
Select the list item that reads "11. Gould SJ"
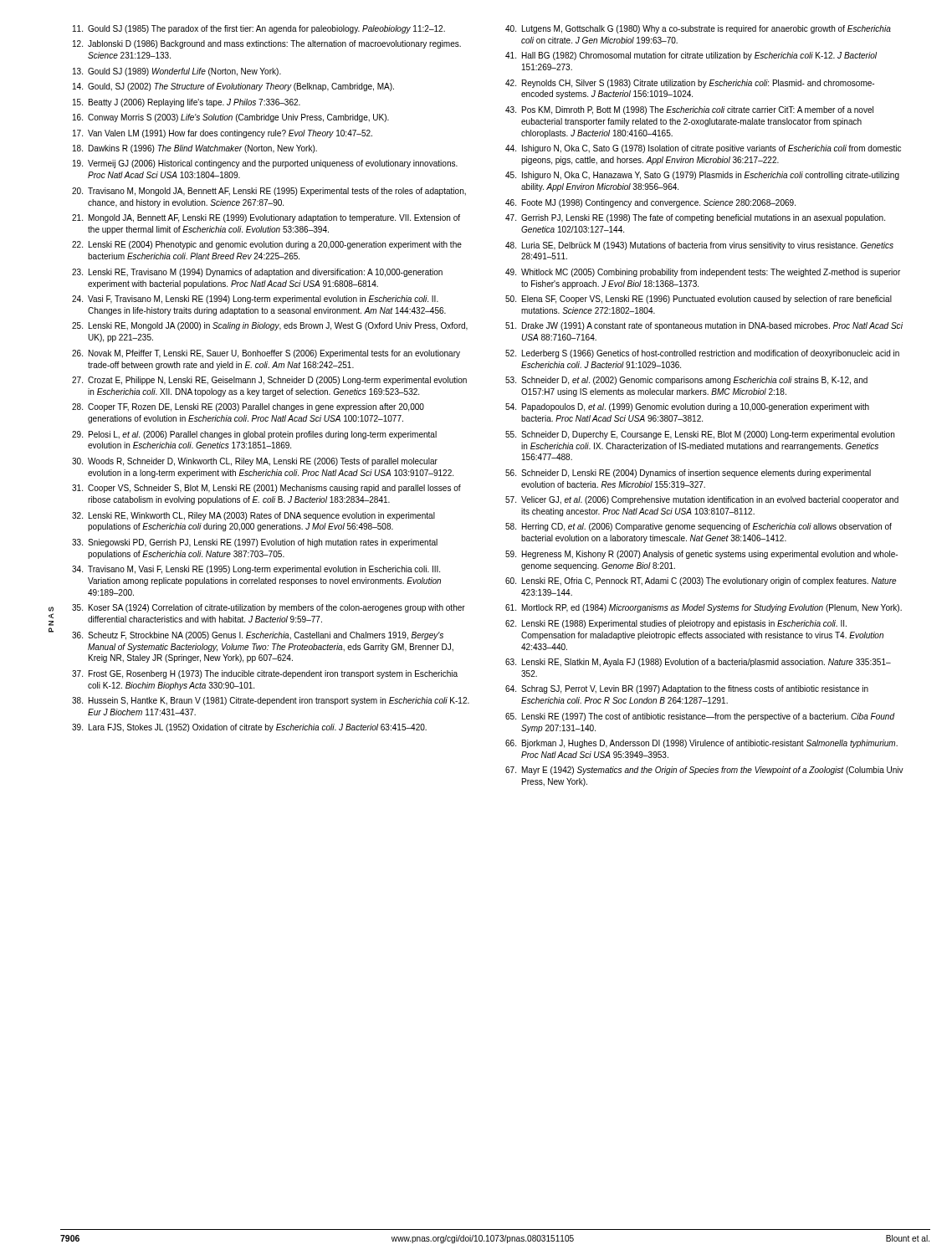265,29
